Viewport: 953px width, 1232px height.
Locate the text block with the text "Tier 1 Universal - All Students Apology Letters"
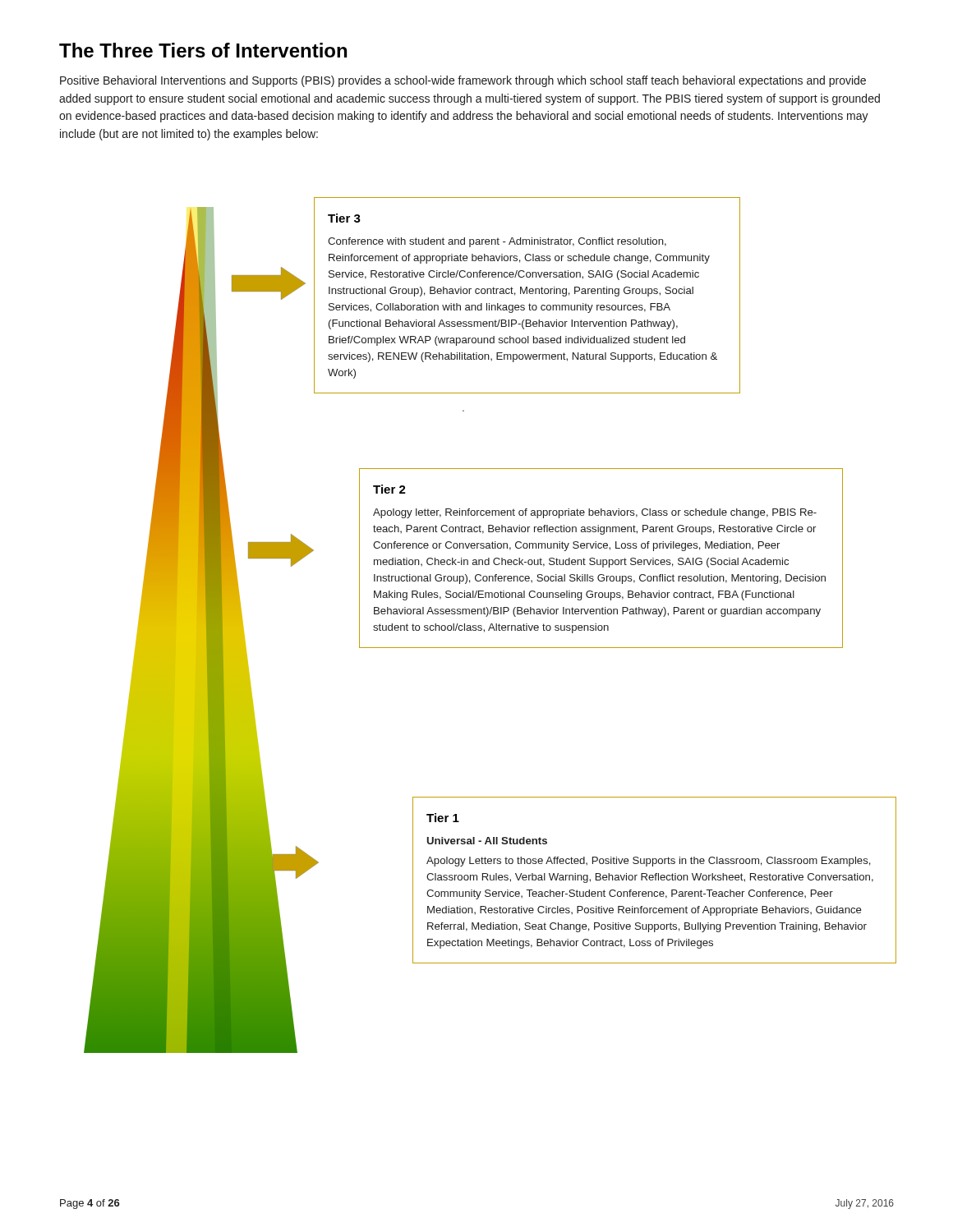coord(654,879)
